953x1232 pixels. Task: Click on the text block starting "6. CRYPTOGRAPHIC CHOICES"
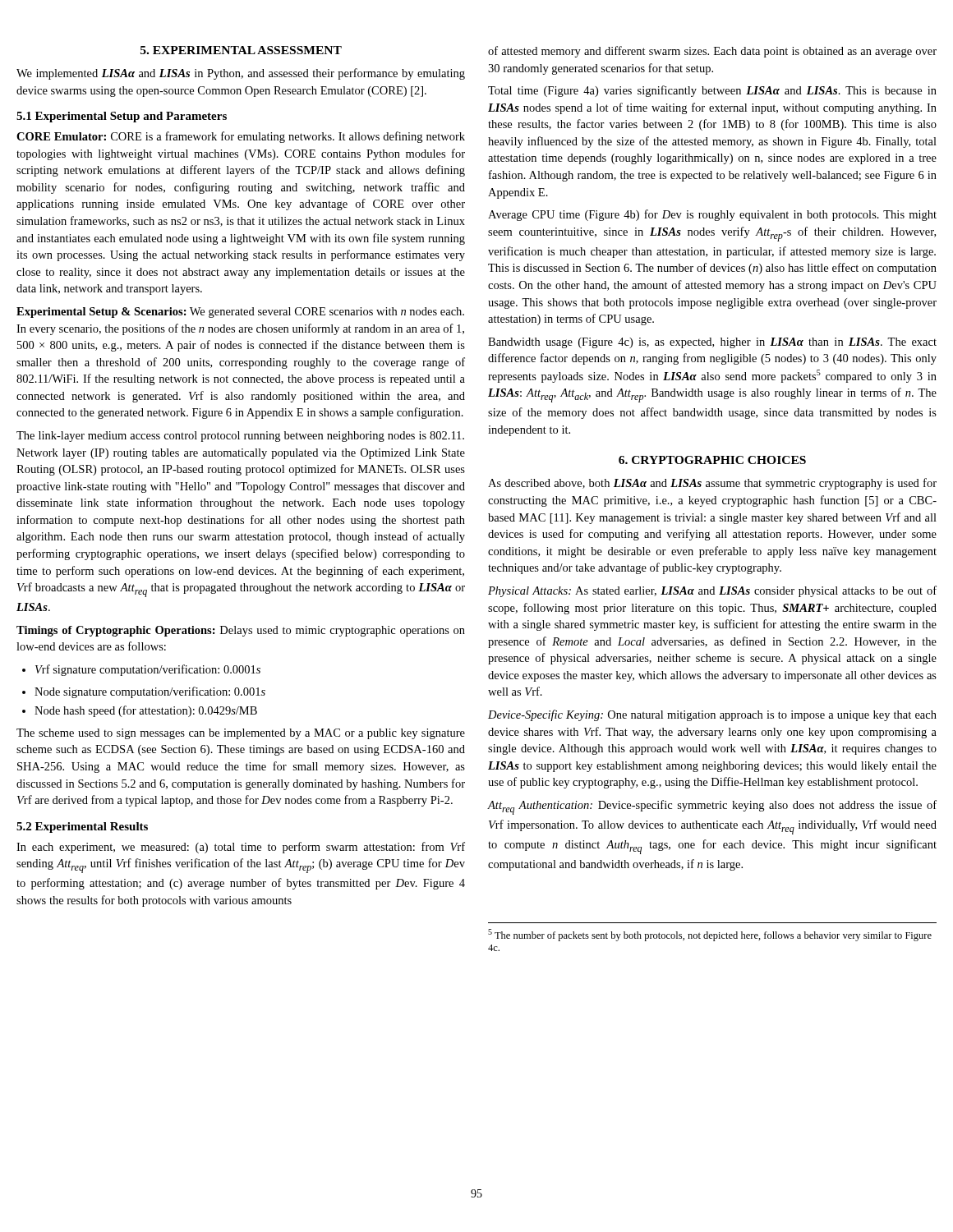(712, 460)
